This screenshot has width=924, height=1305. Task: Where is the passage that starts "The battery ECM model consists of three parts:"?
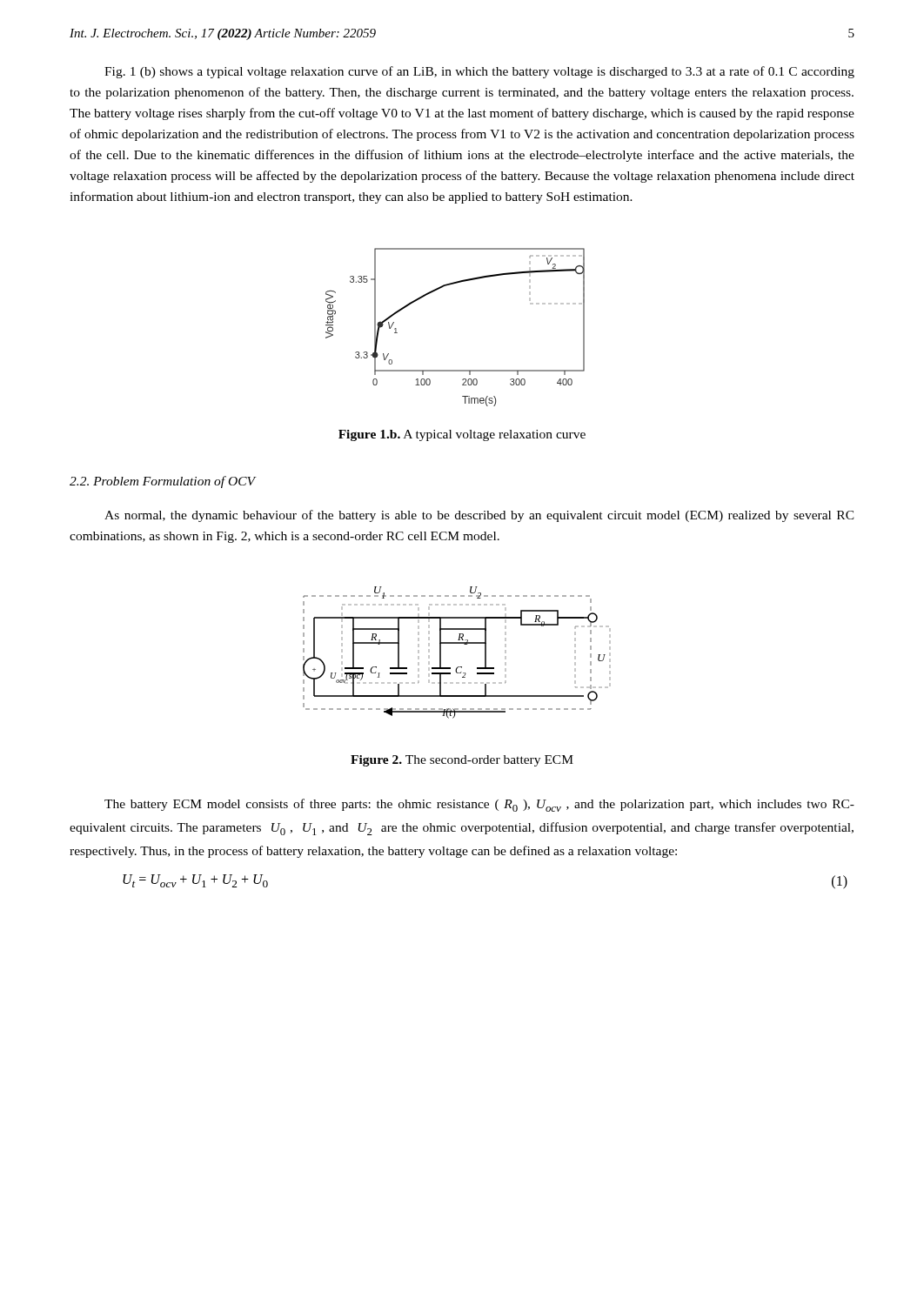pyautogui.click(x=462, y=827)
